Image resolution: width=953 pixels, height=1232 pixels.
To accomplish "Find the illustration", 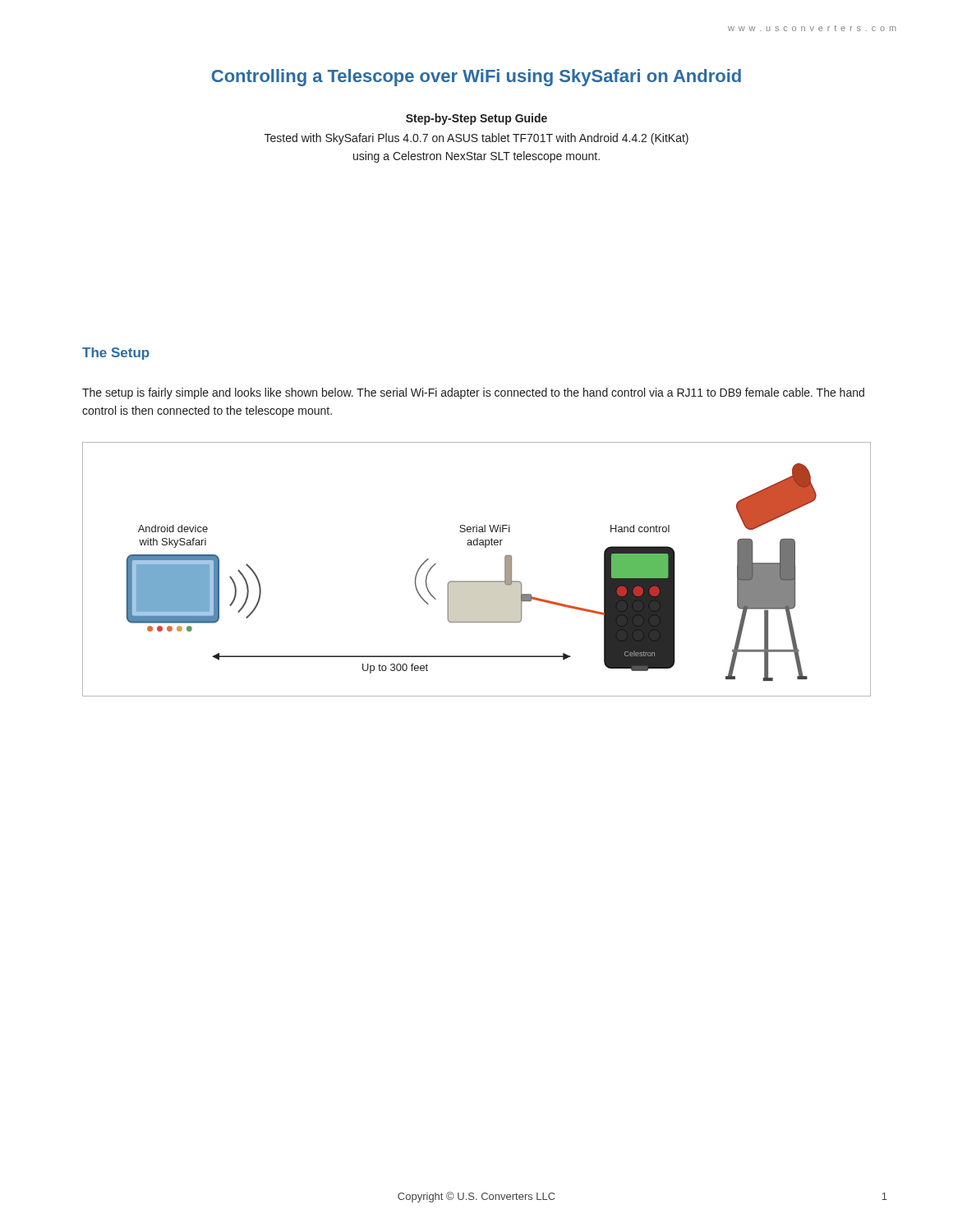I will pos(476,569).
